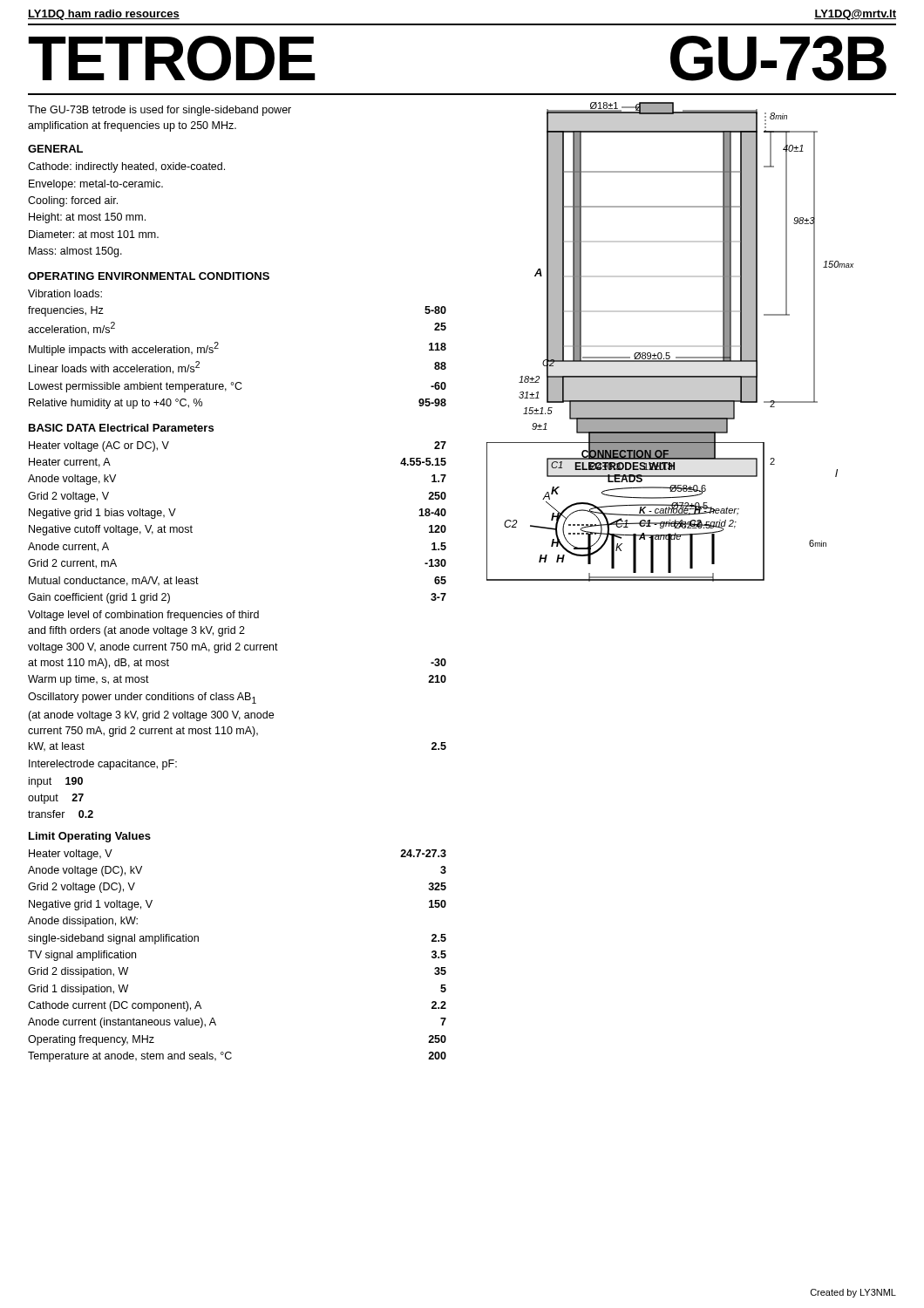Find the text block that reads "Heater voltage (AC"
924x1308 pixels.
pyautogui.click(x=237, y=631)
